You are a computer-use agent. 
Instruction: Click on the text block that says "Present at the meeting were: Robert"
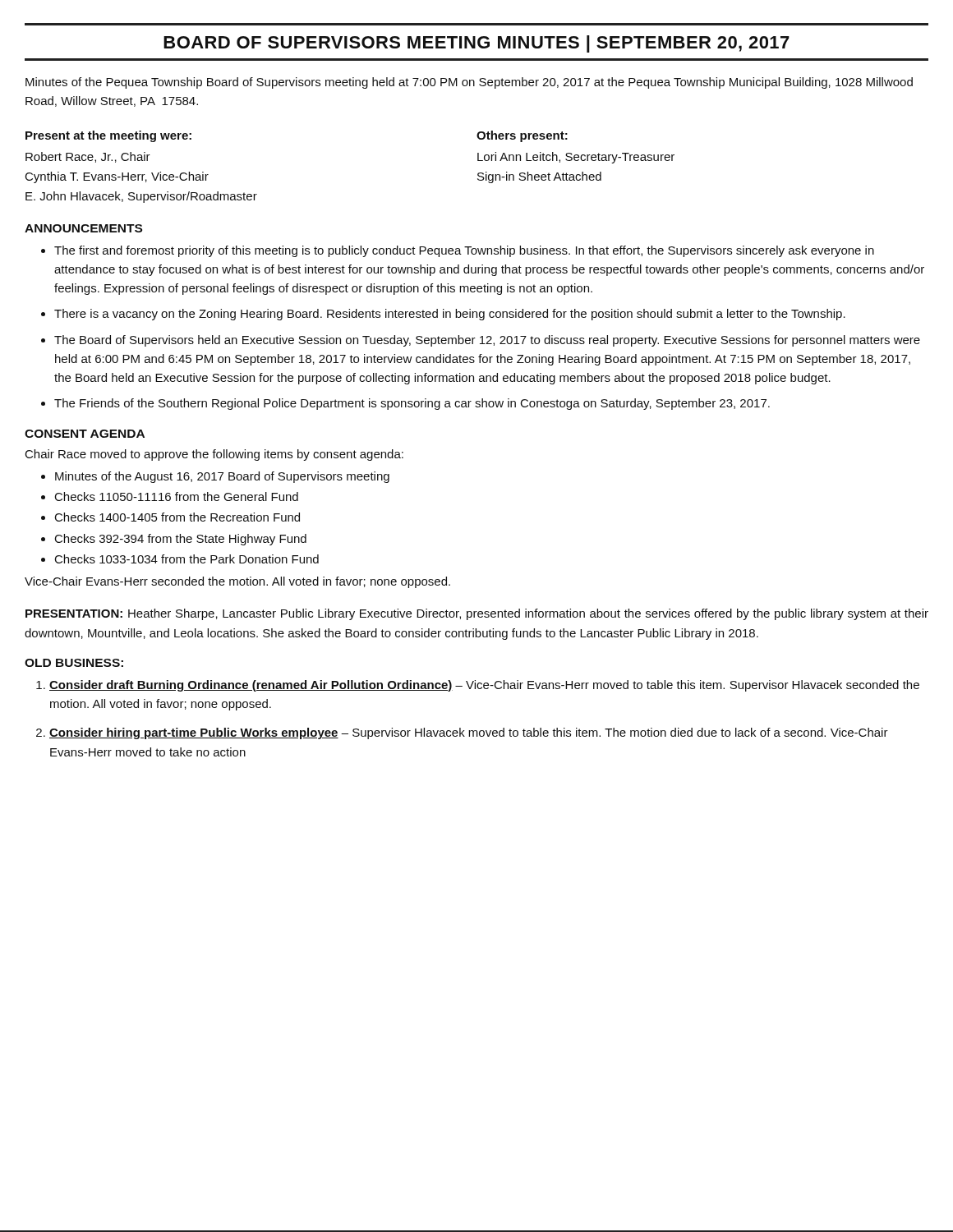coord(108,136)
